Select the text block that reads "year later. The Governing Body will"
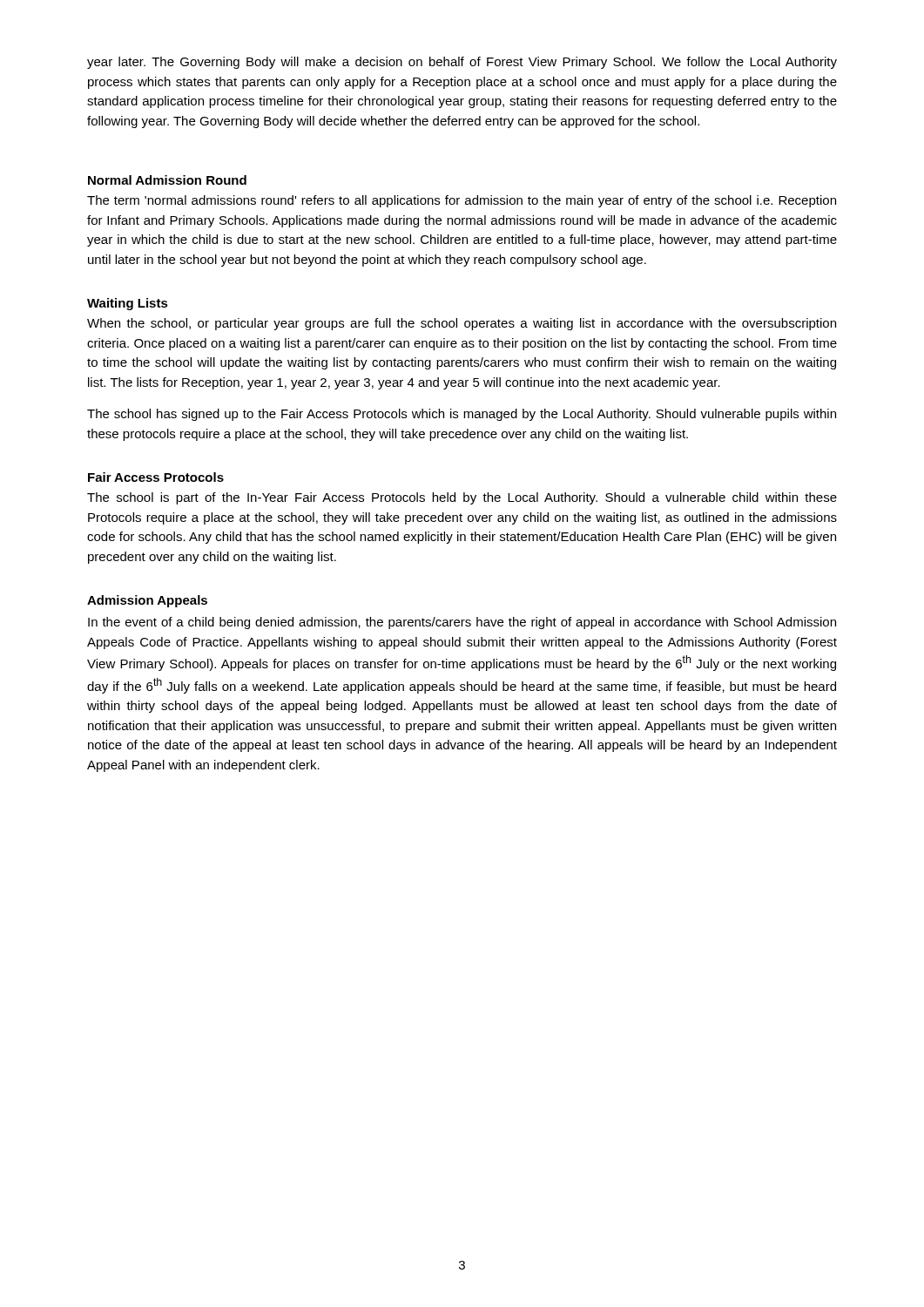 pyautogui.click(x=462, y=91)
